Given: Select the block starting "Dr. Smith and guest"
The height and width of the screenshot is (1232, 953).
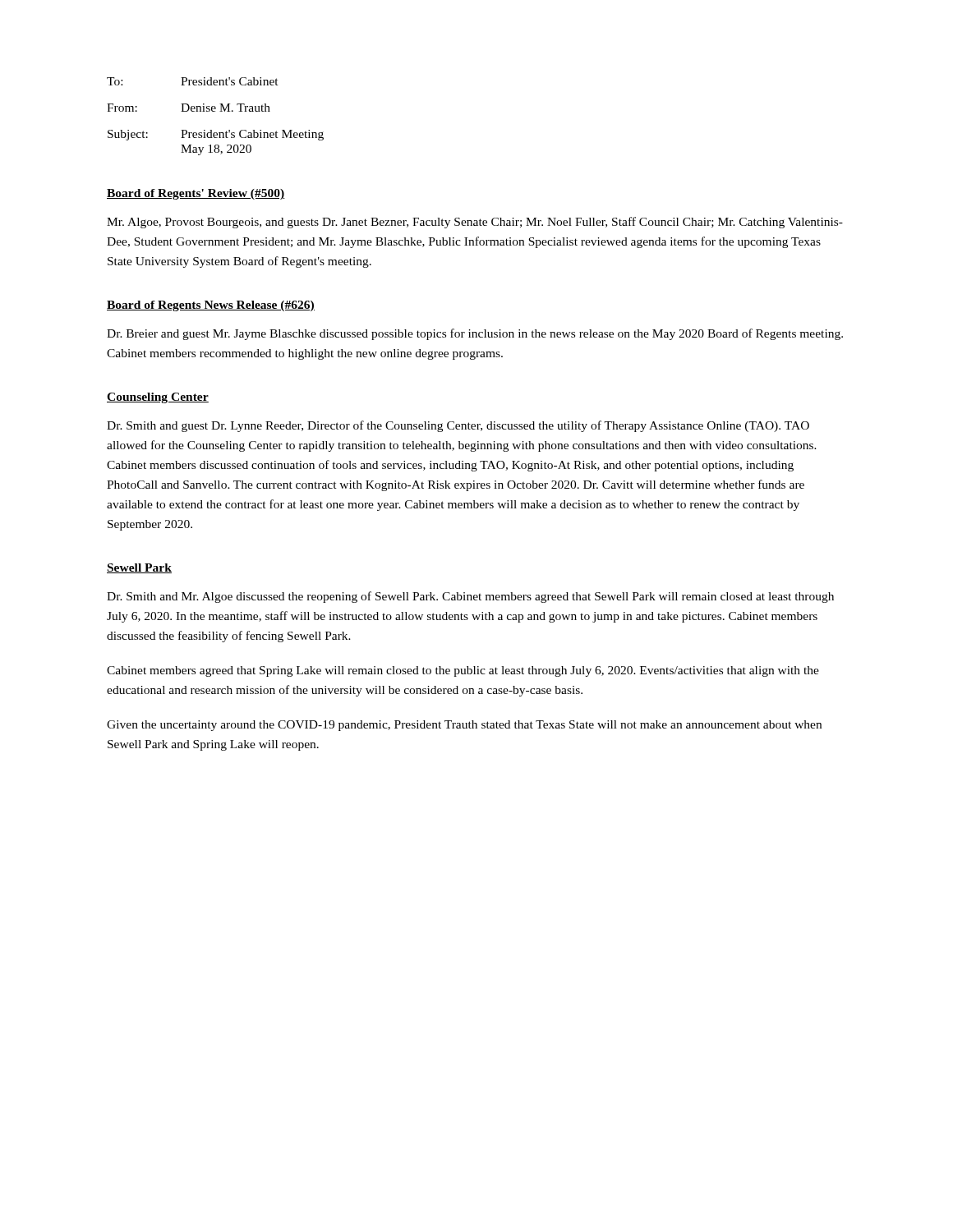Looking at the screenshot, I should coord(462,474).
